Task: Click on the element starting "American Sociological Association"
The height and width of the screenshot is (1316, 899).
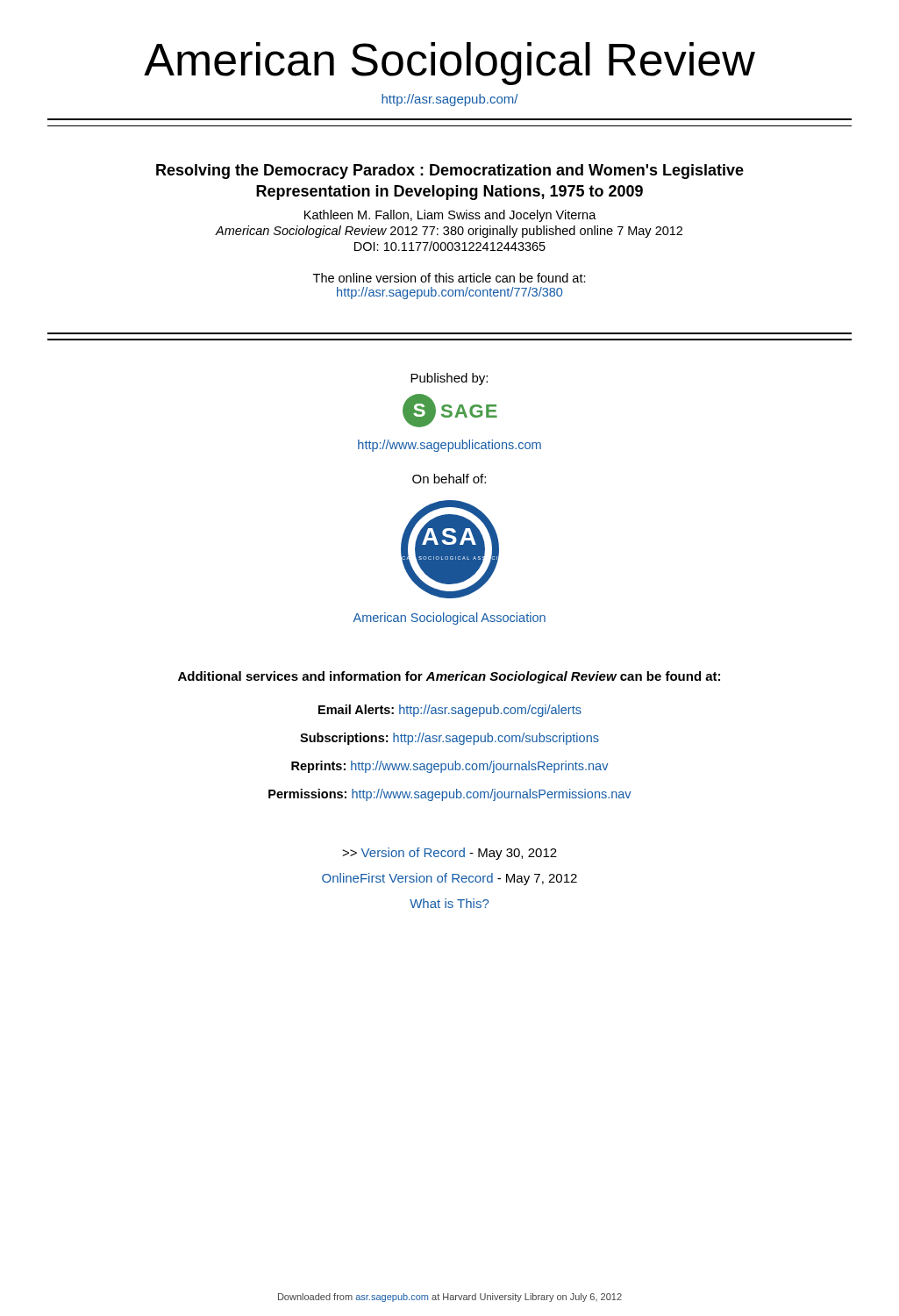Action: pos(450,617)
